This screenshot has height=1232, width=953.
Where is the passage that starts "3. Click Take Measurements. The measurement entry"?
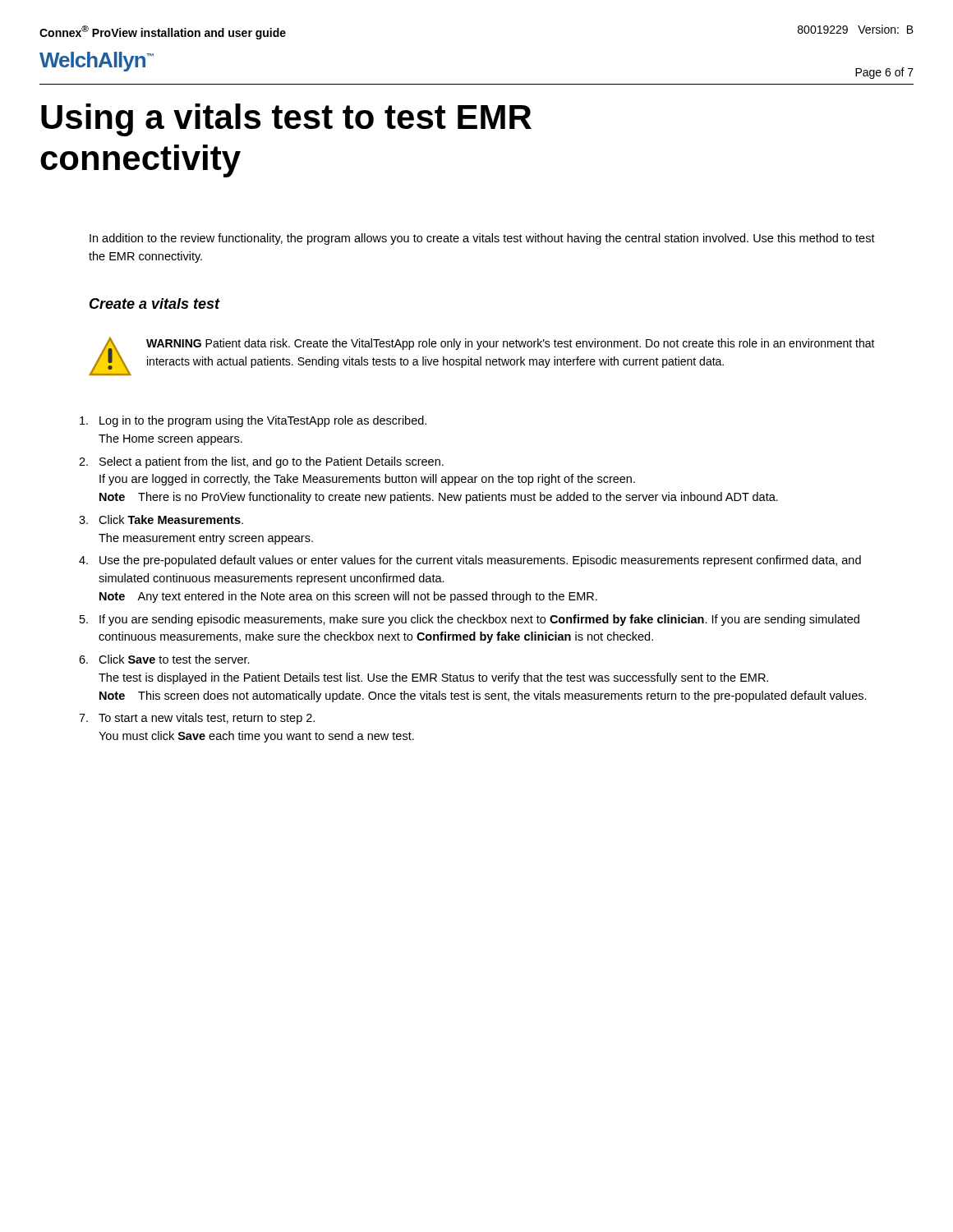point(161,519)
